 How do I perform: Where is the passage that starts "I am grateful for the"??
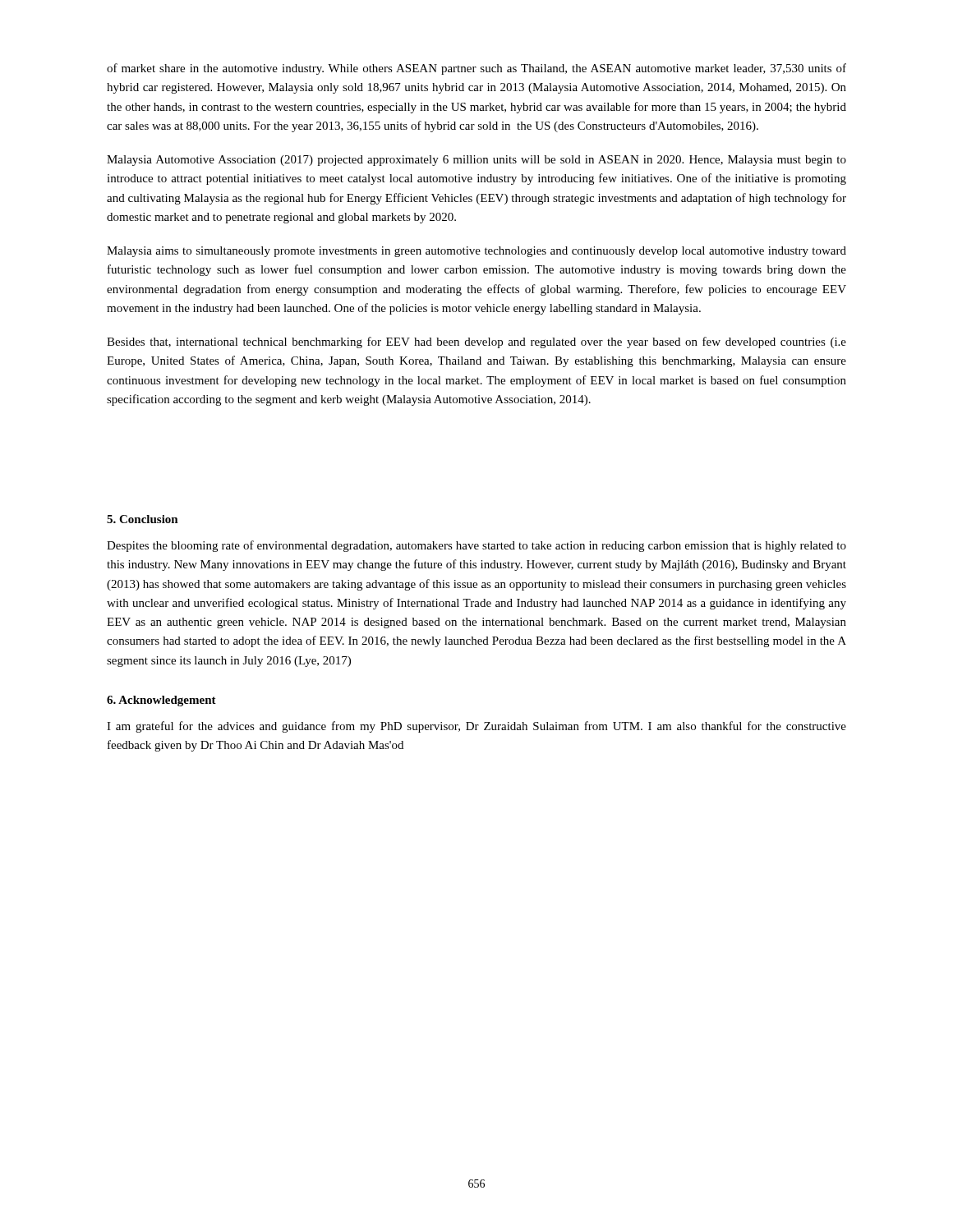[476, 735]
